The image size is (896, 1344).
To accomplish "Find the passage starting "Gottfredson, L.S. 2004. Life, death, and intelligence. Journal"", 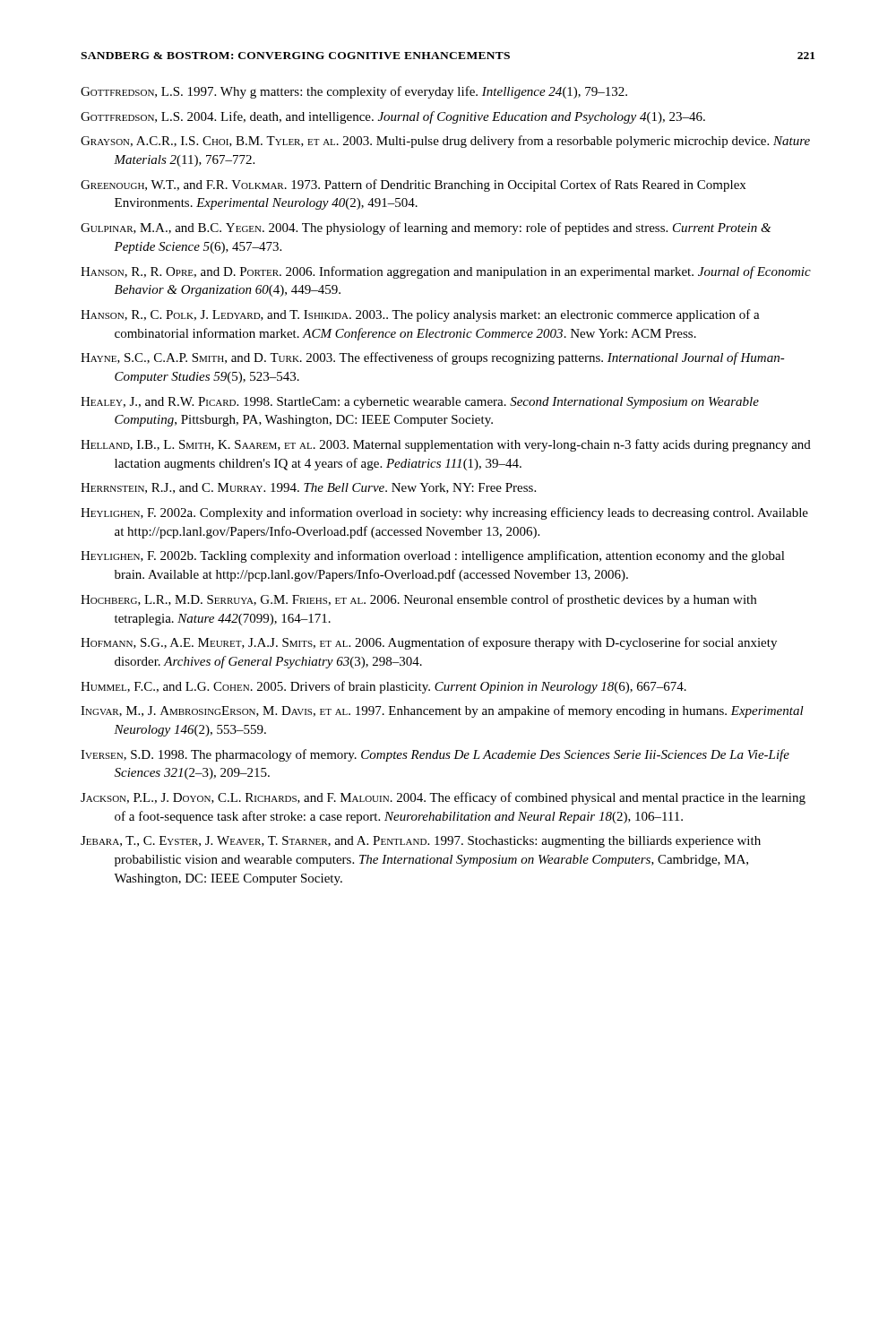I will click(393, 116).
